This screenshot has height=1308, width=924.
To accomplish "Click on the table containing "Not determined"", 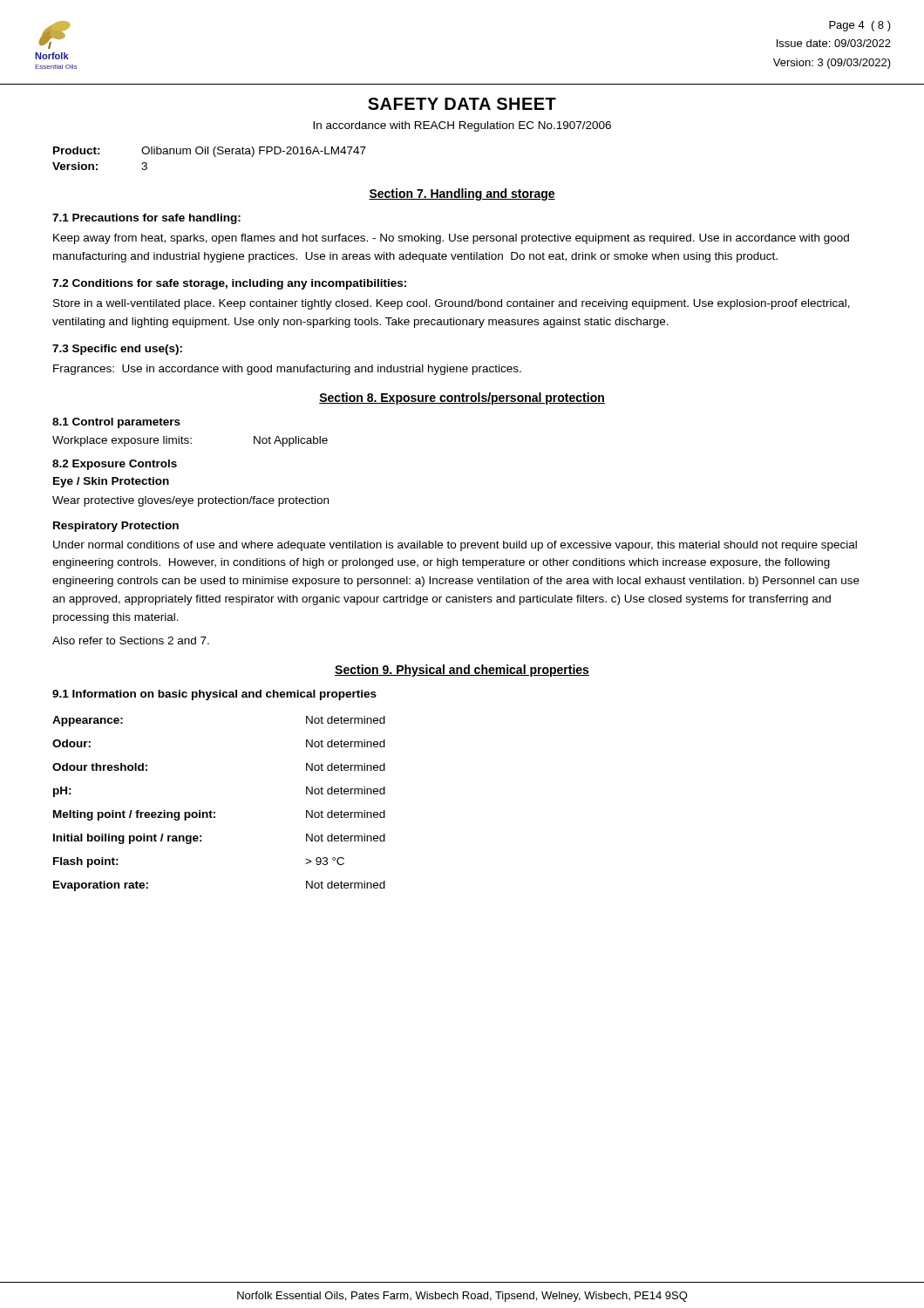I will [462, 803].
